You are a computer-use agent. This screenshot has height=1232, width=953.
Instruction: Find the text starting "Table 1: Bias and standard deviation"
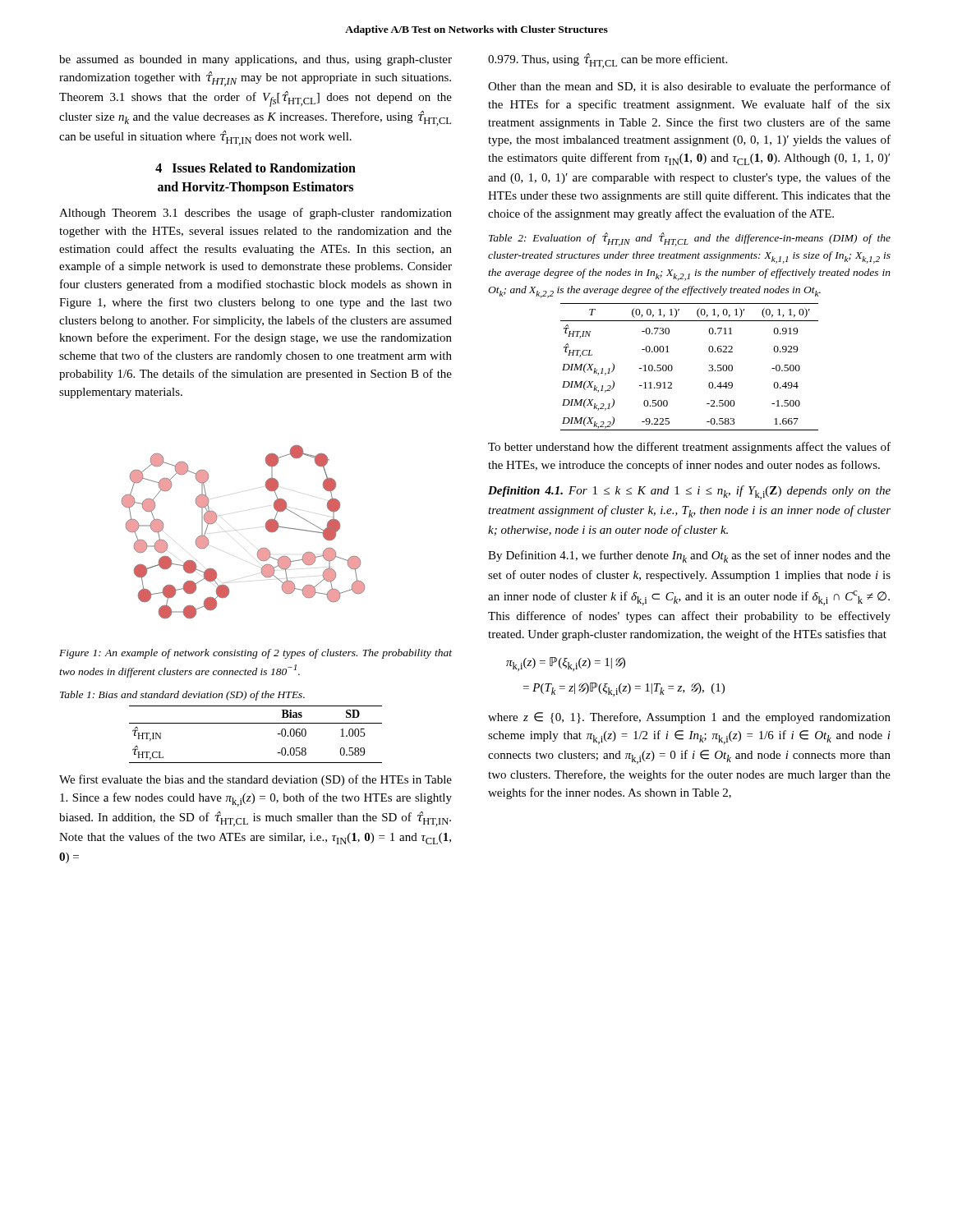[182, 694]
